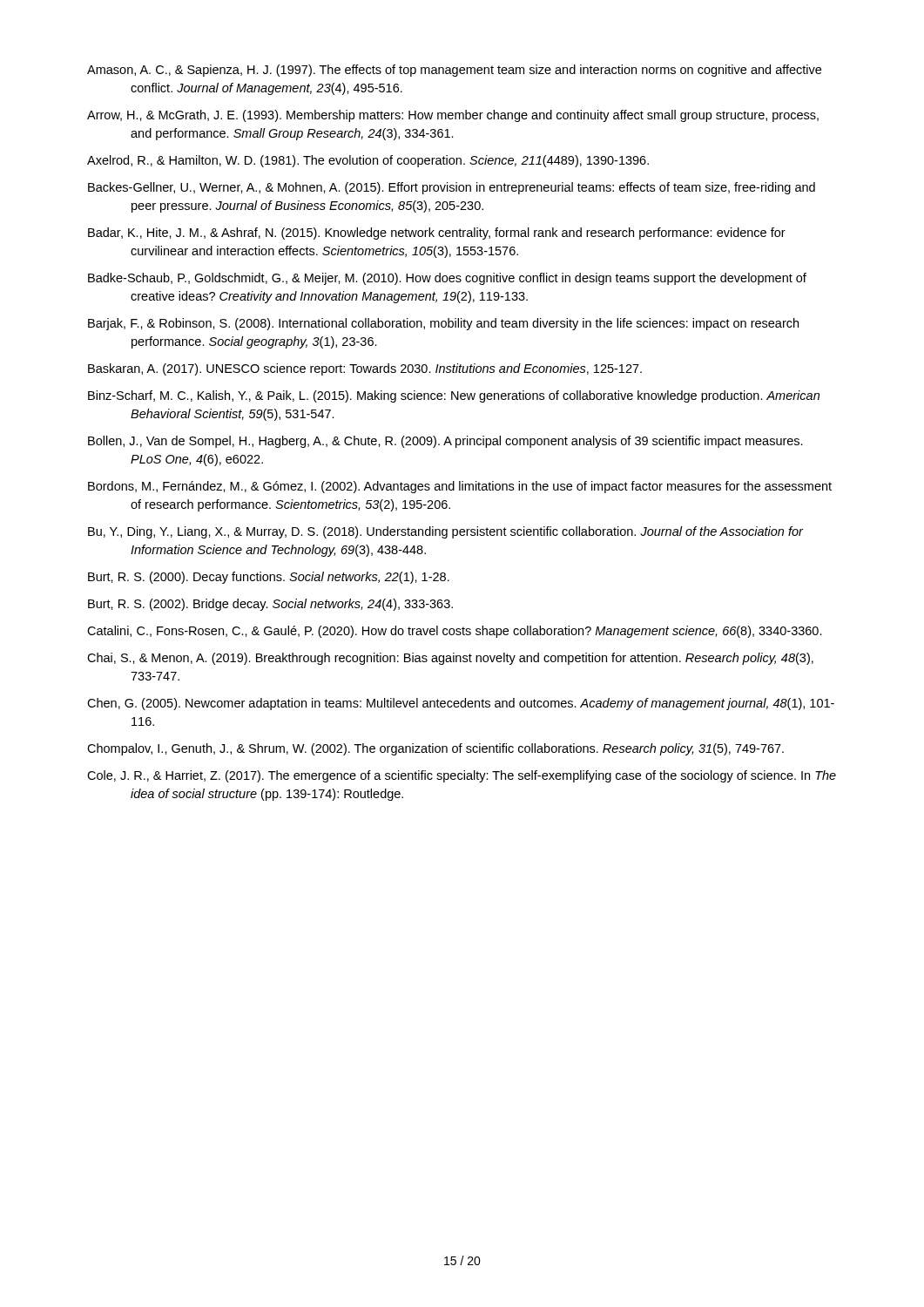This screenshot has width=924, height=1307.
Task: Point to the text block starting "Catalini, C., Fons-Rosen, C., & Gaulé, P. (2020)."
Action: (x=455, y=631)
